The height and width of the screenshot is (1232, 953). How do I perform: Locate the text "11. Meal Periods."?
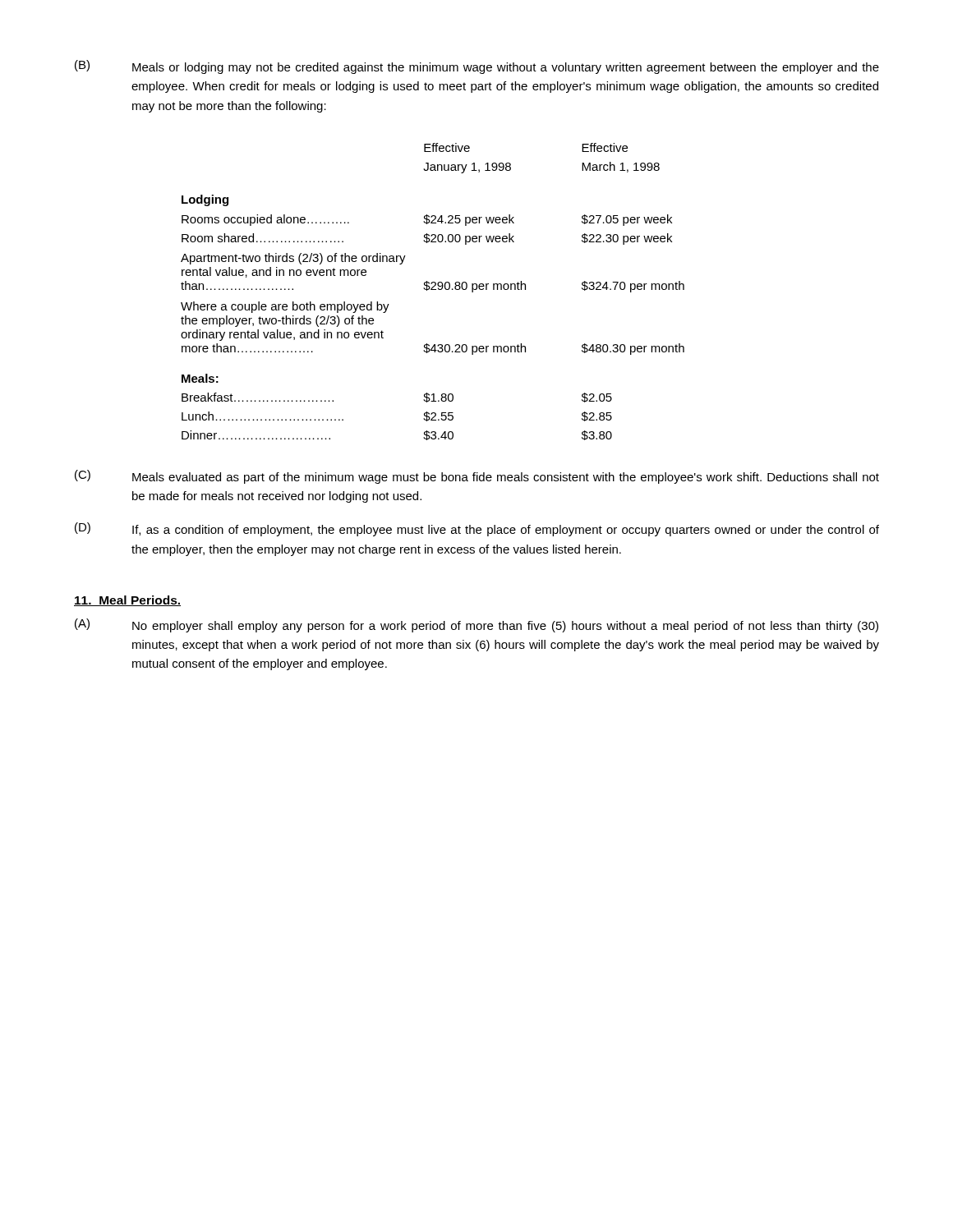pyautogui.click(x=127, y=600)
